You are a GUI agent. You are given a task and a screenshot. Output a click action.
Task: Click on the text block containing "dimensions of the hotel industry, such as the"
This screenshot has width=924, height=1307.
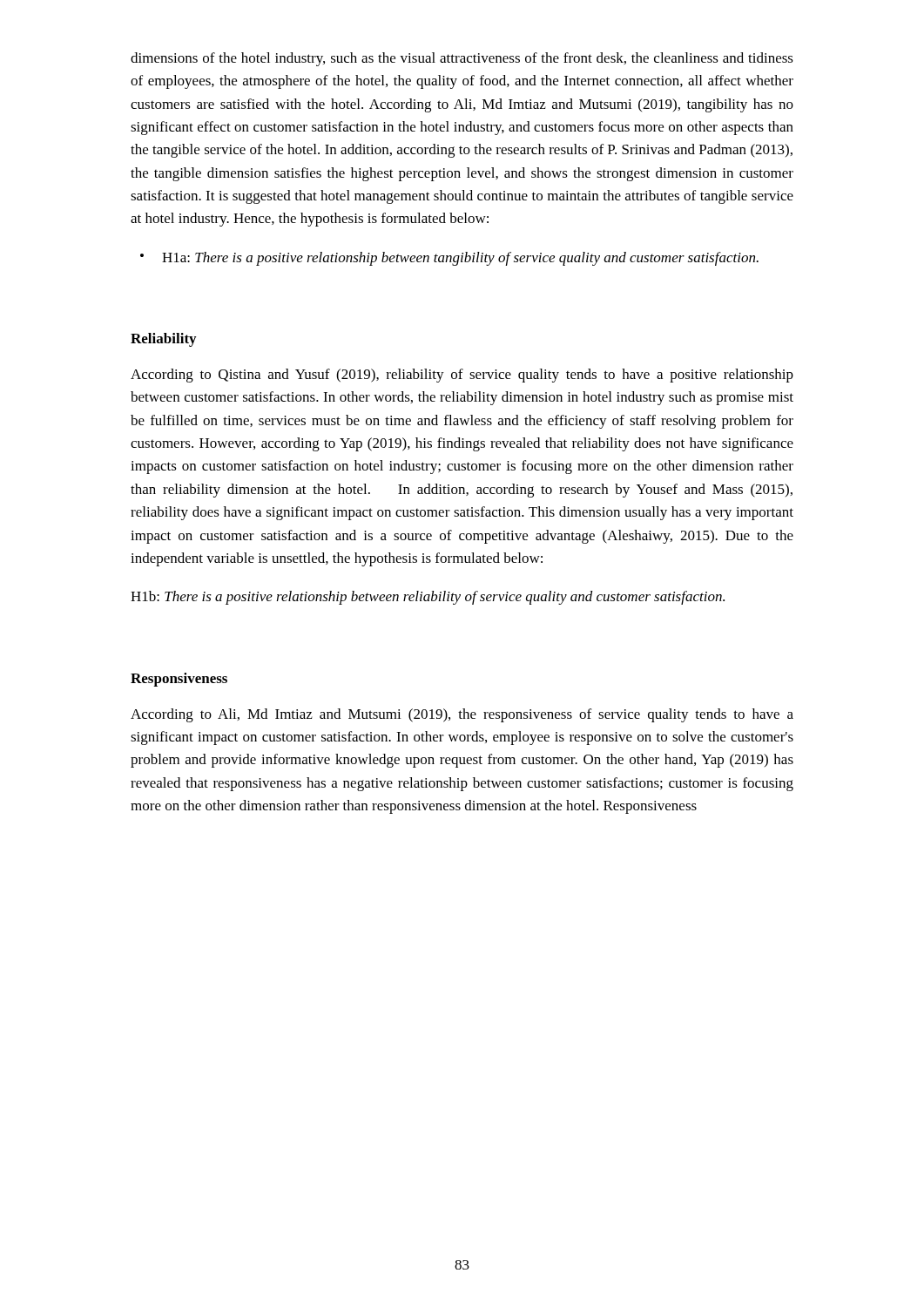pyautogui.click(x=462, y=138)
